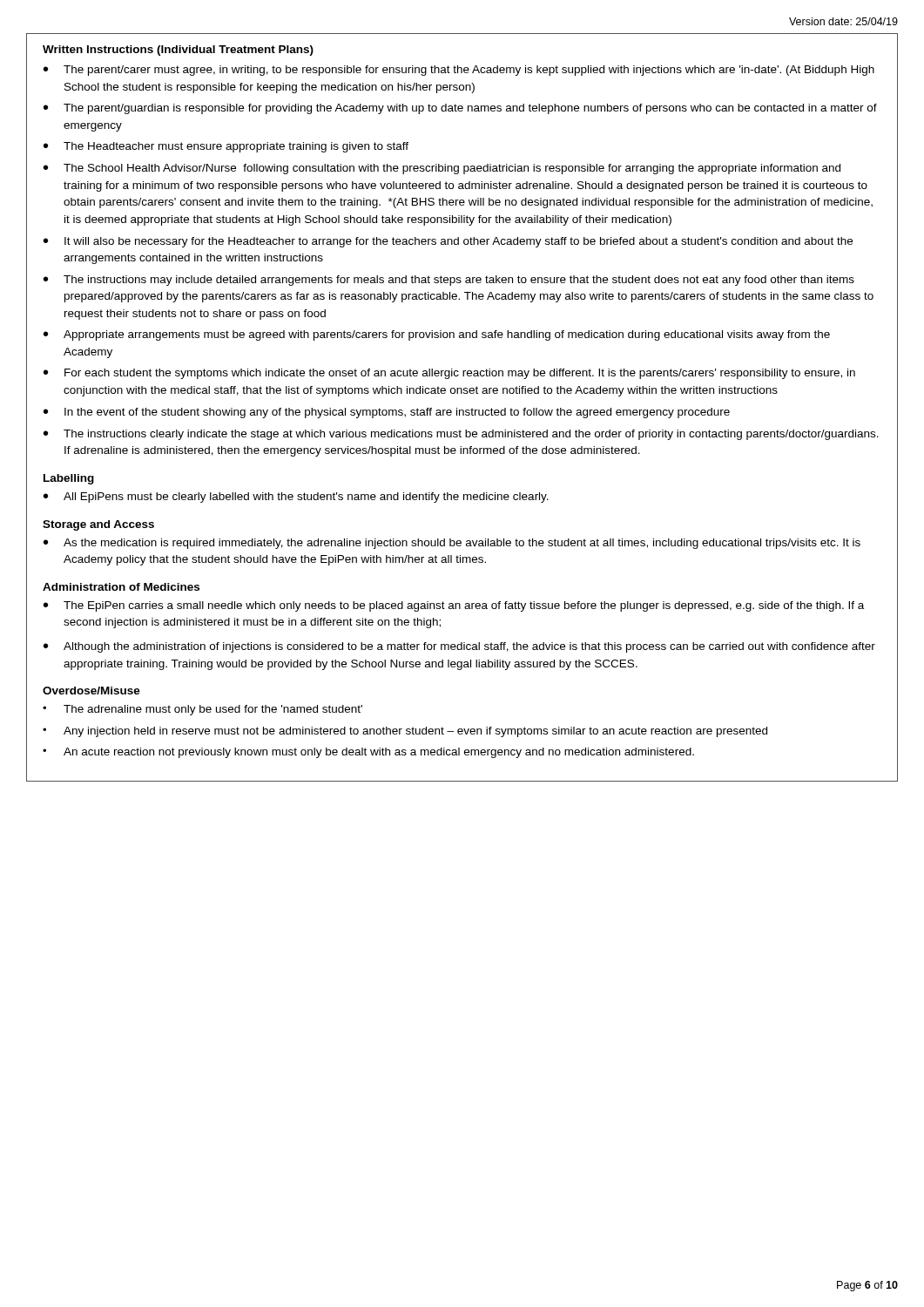
Task: Click on the element starting "• The School Health Advisor/Nurse following consultation"
Action: coord(462,194)
